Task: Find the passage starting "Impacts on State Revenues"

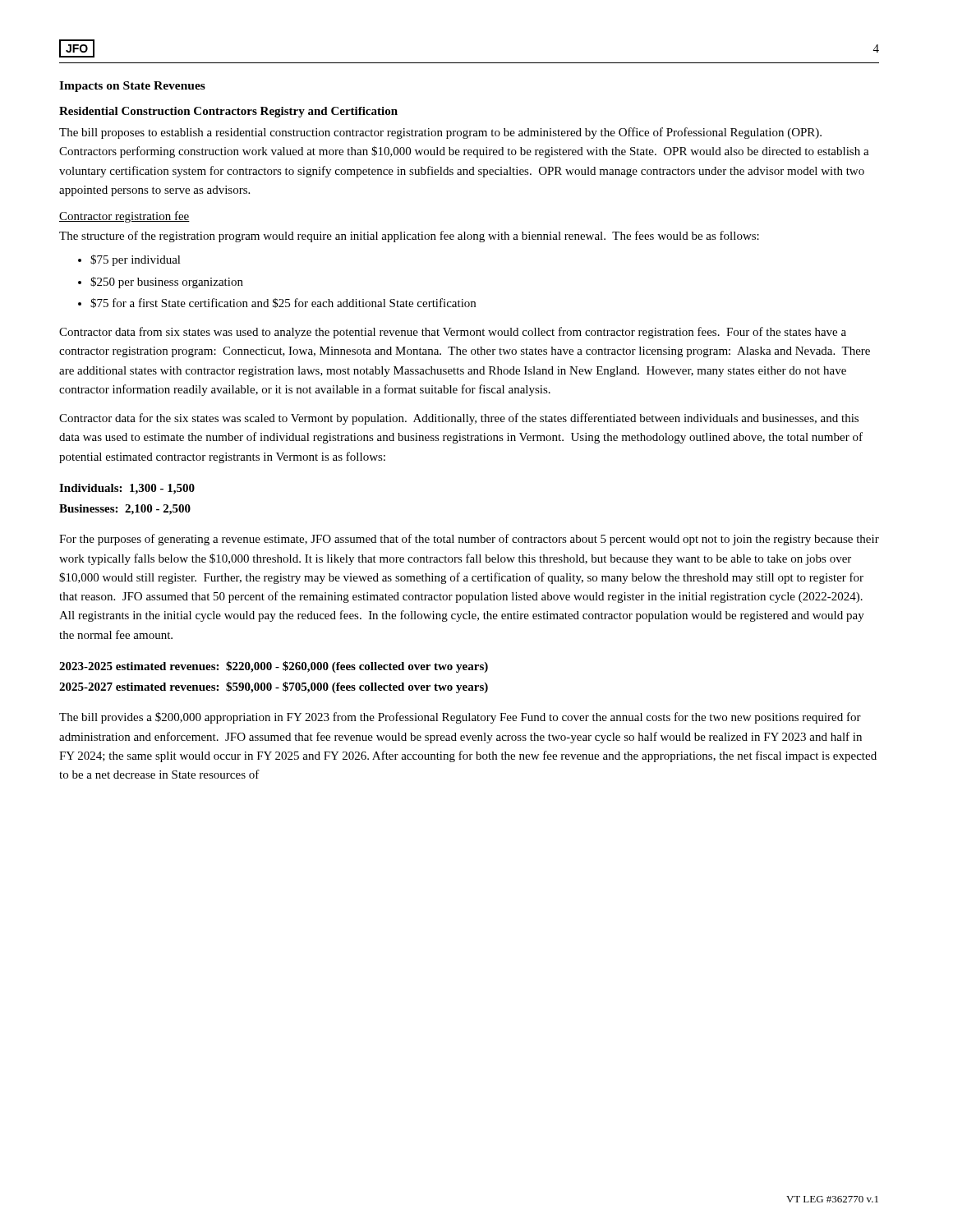Action: click(132, 85)
